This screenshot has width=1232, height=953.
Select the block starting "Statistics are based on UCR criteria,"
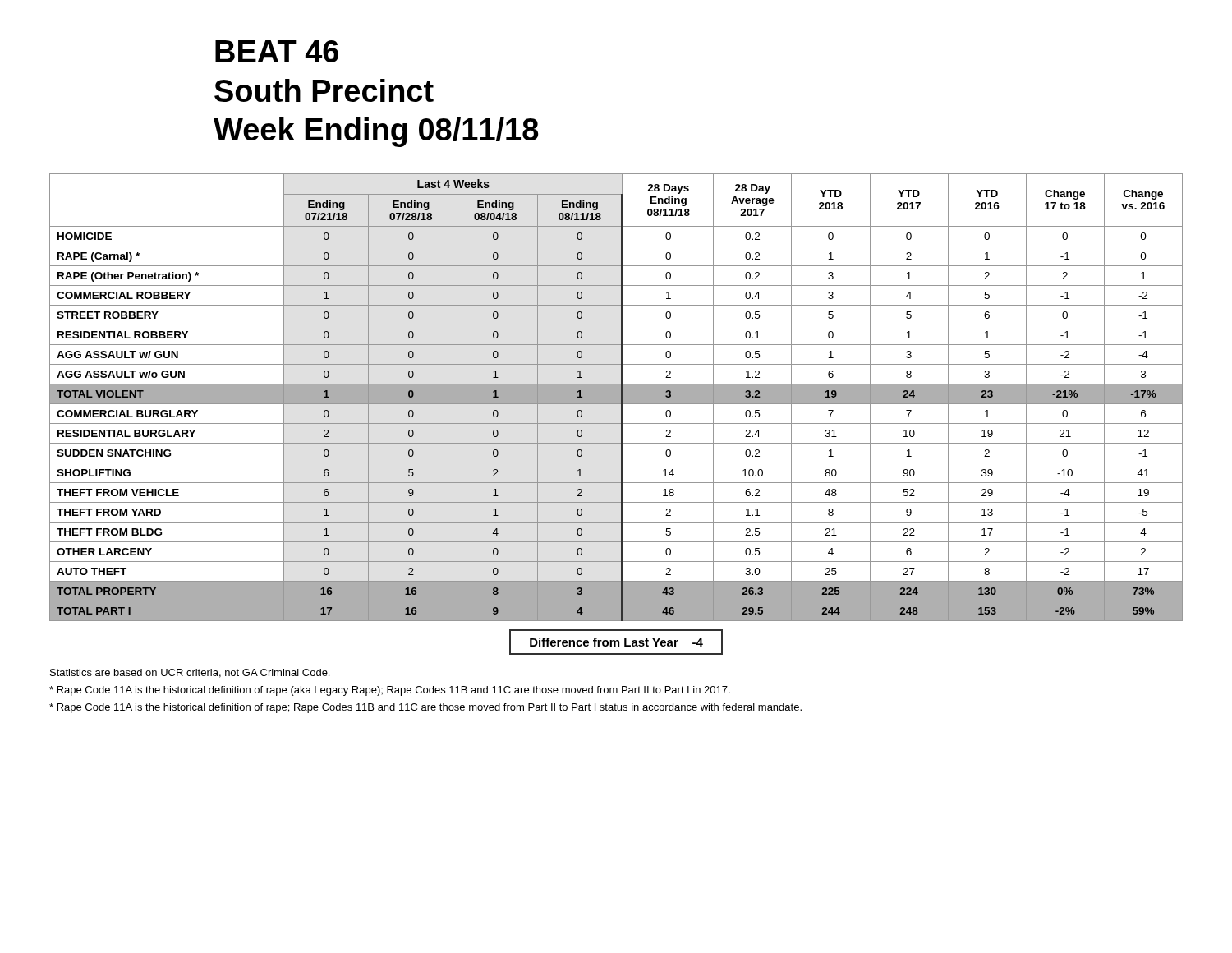click(x=190, y=672)
